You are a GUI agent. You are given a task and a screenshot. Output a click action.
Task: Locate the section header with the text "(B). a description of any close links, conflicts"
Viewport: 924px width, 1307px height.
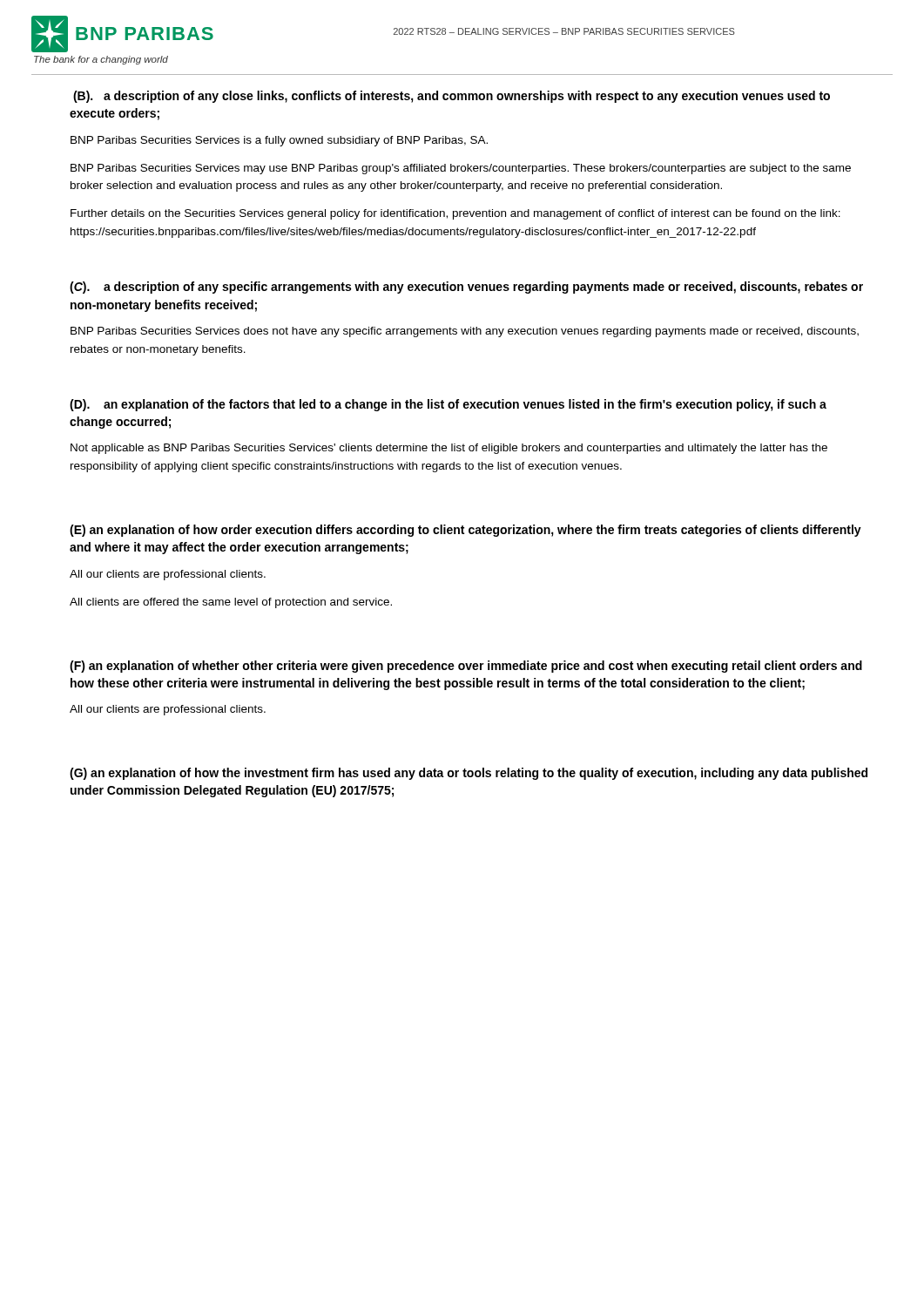(450, 105)
